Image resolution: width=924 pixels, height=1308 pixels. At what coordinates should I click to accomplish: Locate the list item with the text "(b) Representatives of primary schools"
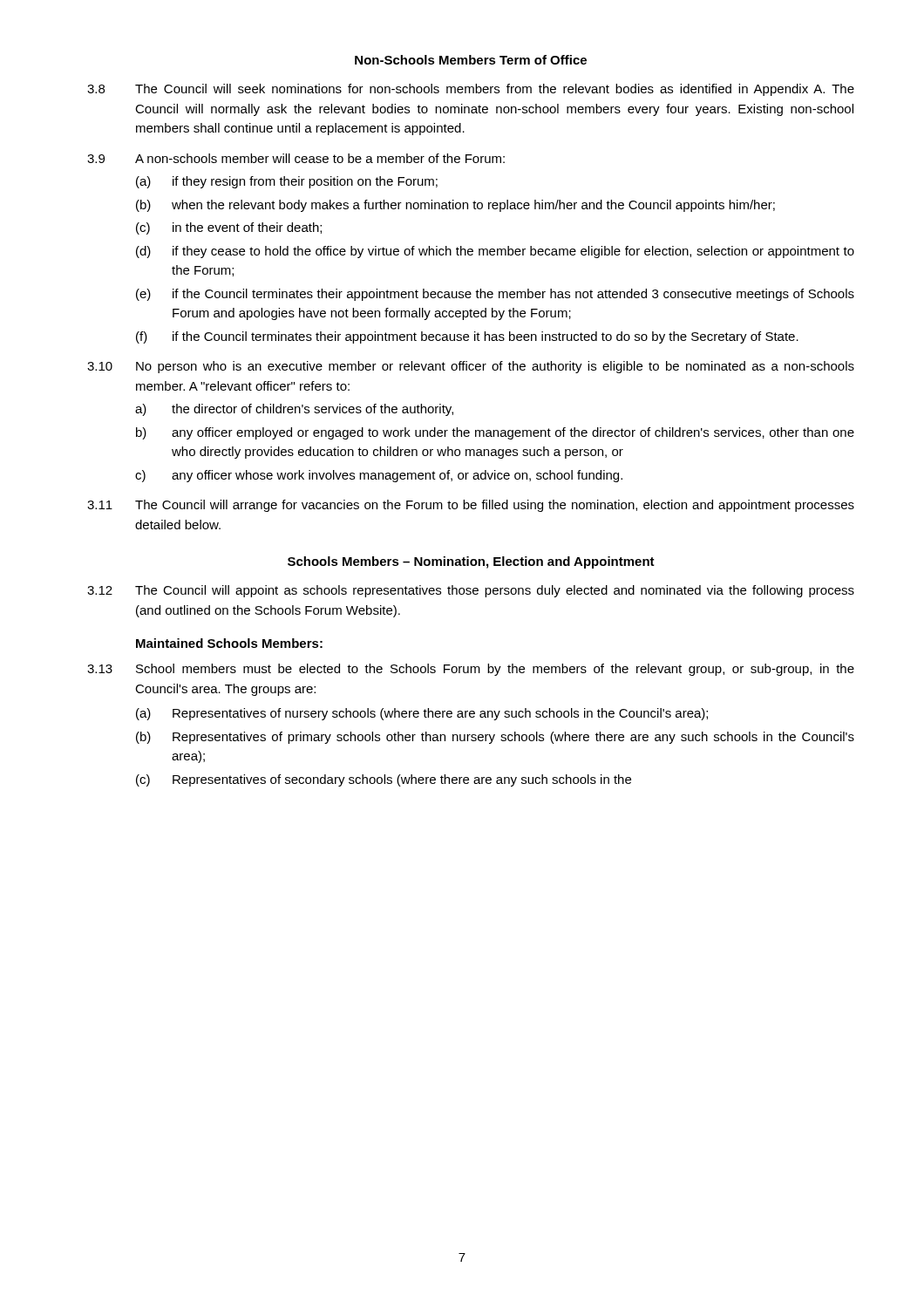495,746
